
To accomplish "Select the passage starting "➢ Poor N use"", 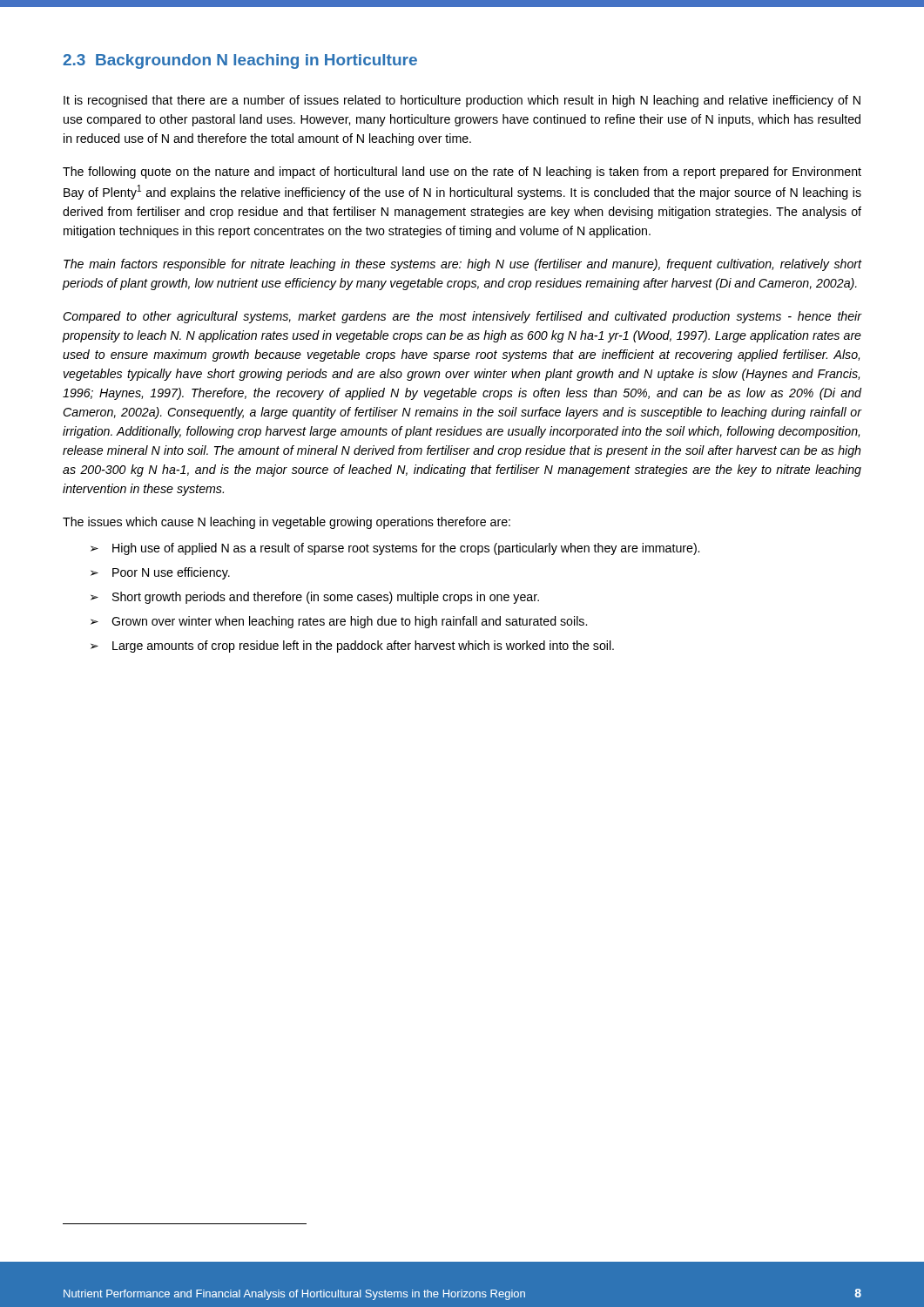I will click(160, 572).
